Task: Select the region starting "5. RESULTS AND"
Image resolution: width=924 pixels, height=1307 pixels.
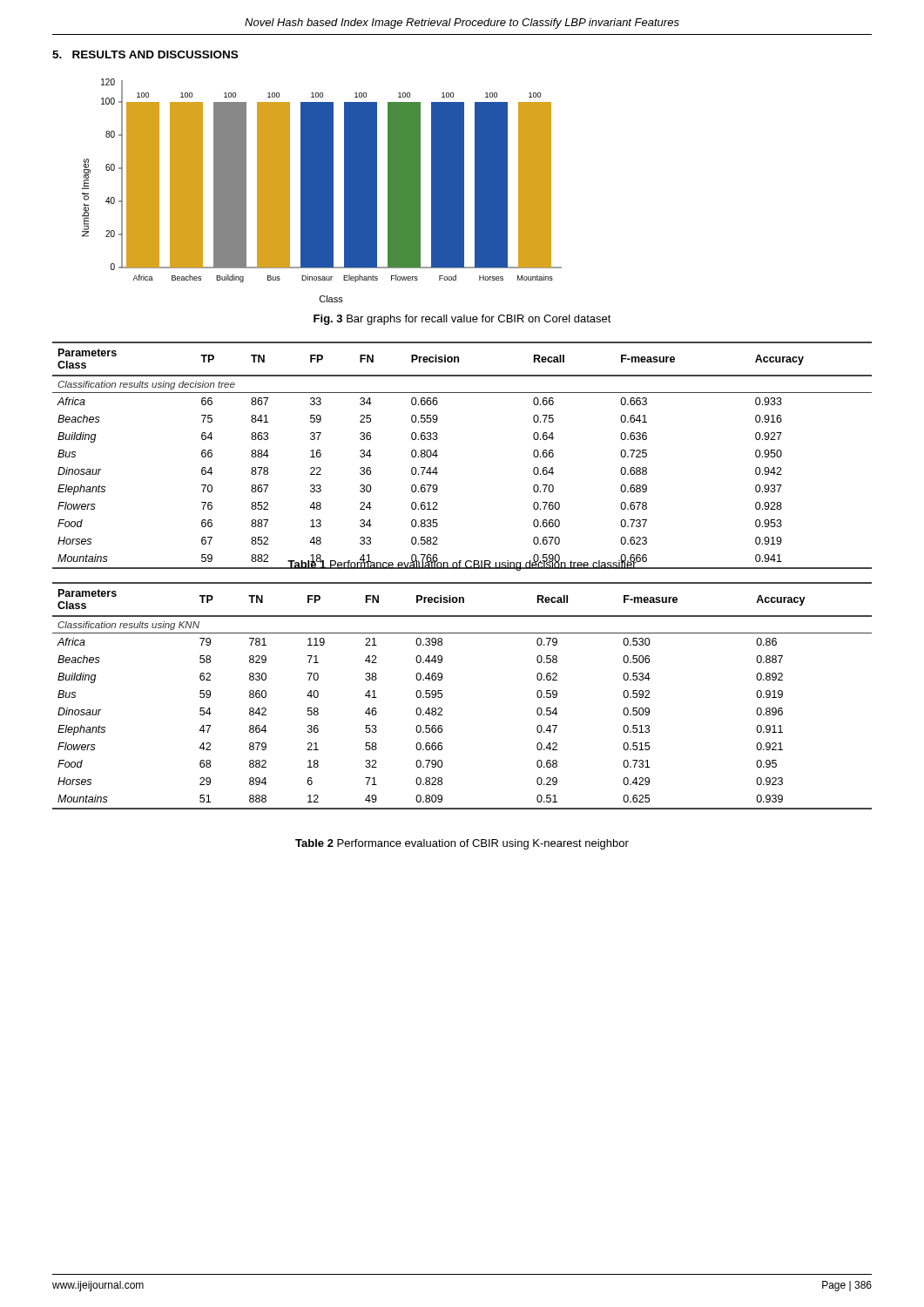Action: pos(145,55)
